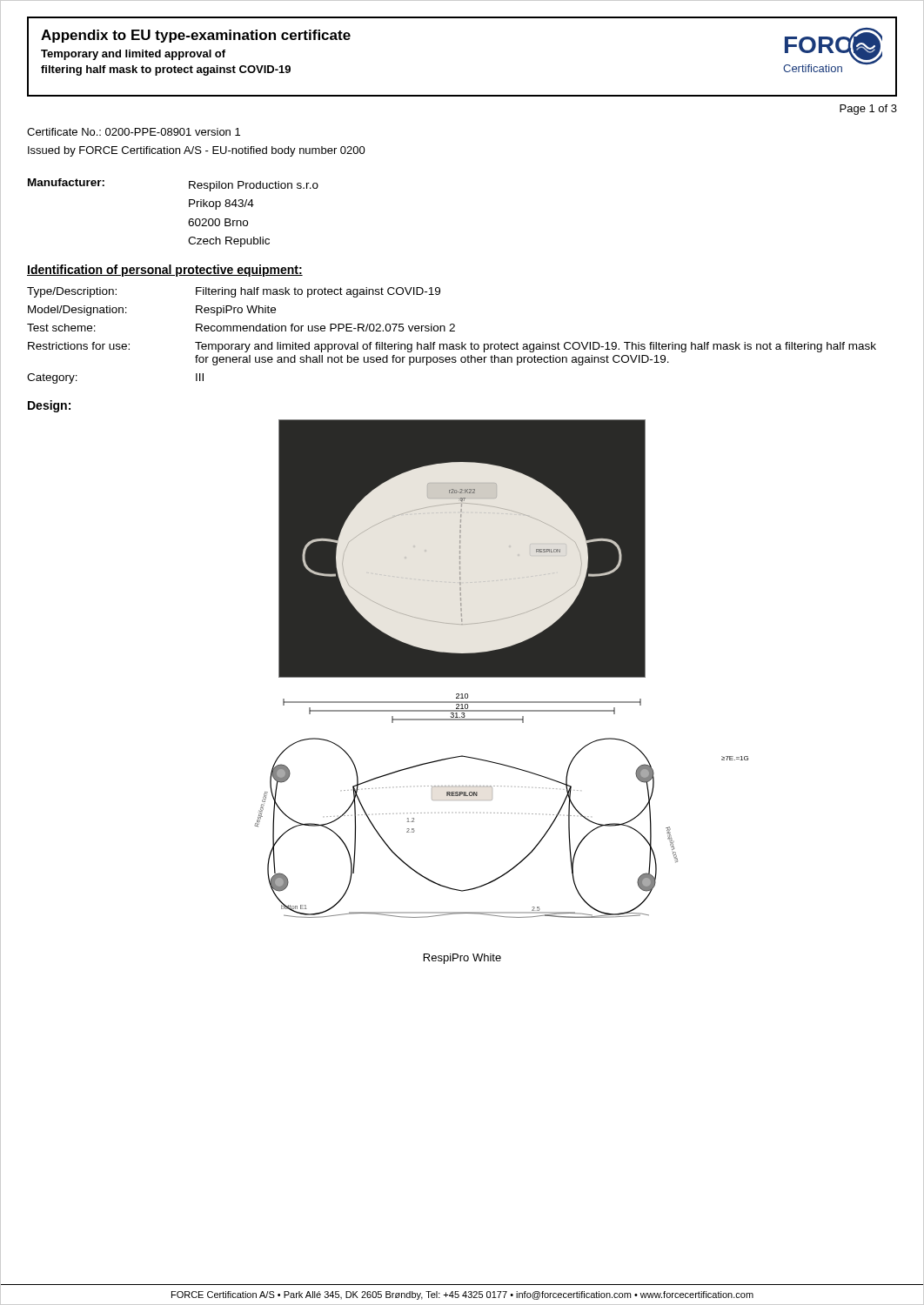Select the element starting "Manufacturer: Respilon Production"

pos(62,185)
